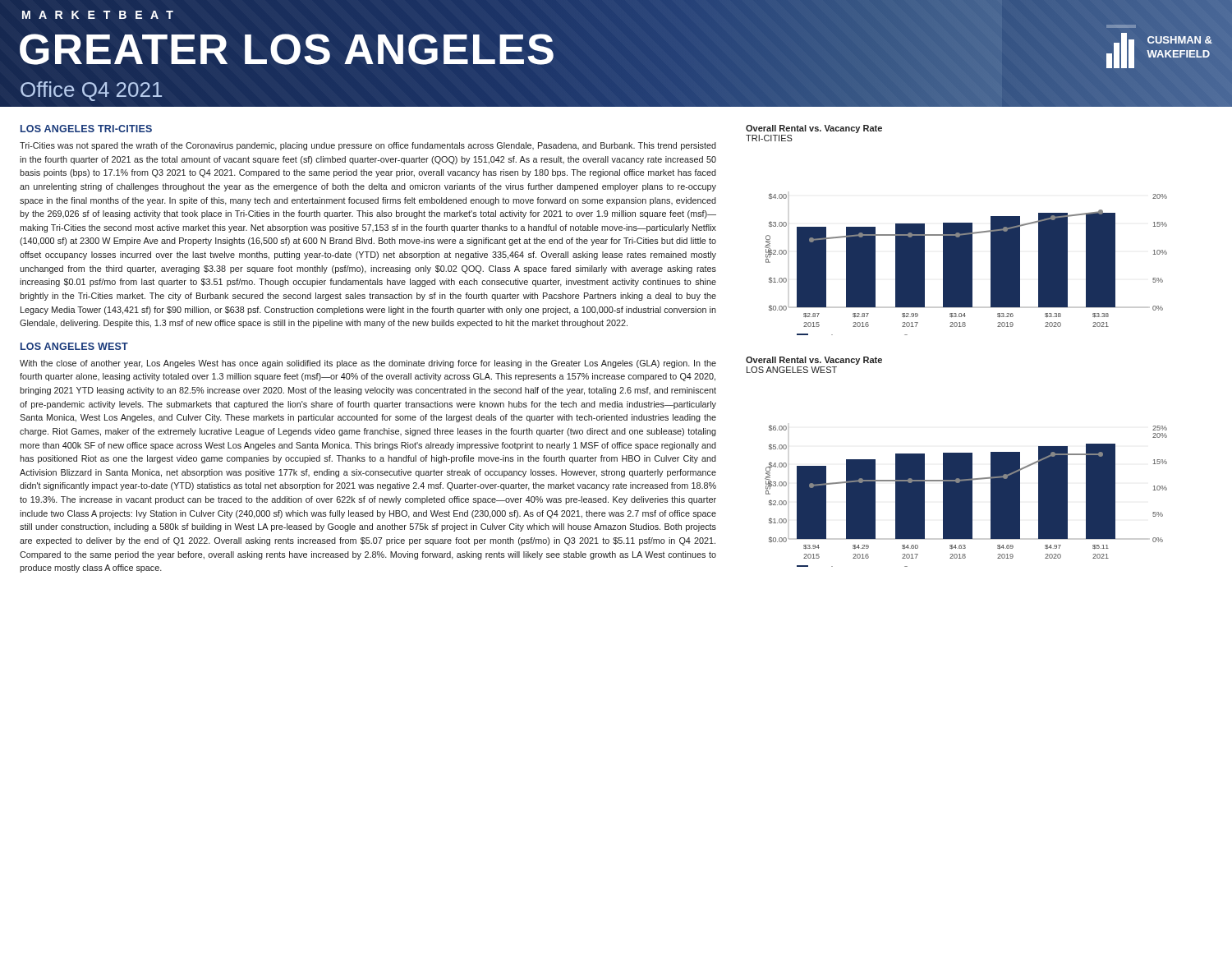Screen dimensions: 953x1232
Task: Click on the text block containing "Tri-Cities was not spared the wrath"
Action: tap(368, 234)
